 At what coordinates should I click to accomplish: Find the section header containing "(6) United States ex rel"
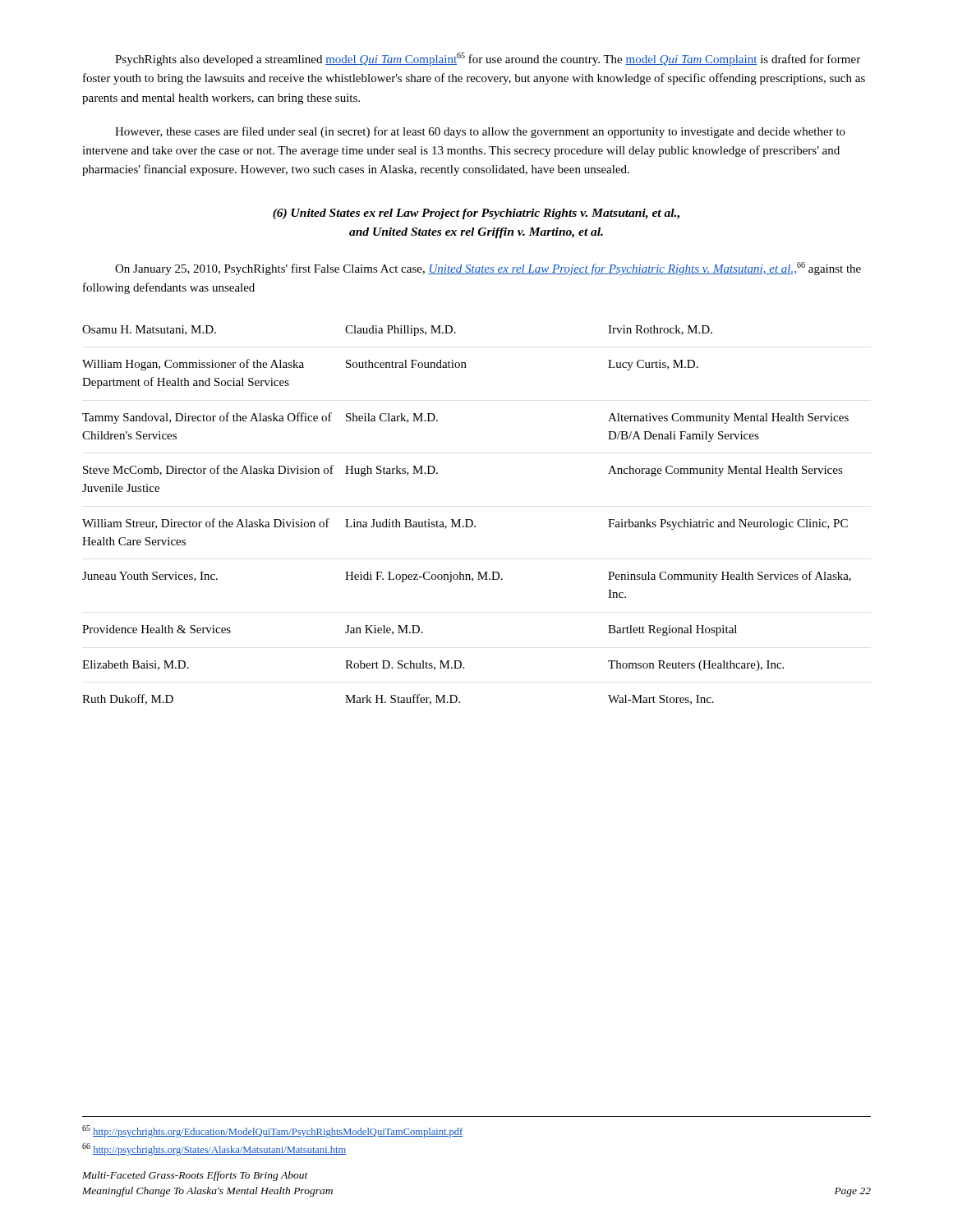coord(476,221)
